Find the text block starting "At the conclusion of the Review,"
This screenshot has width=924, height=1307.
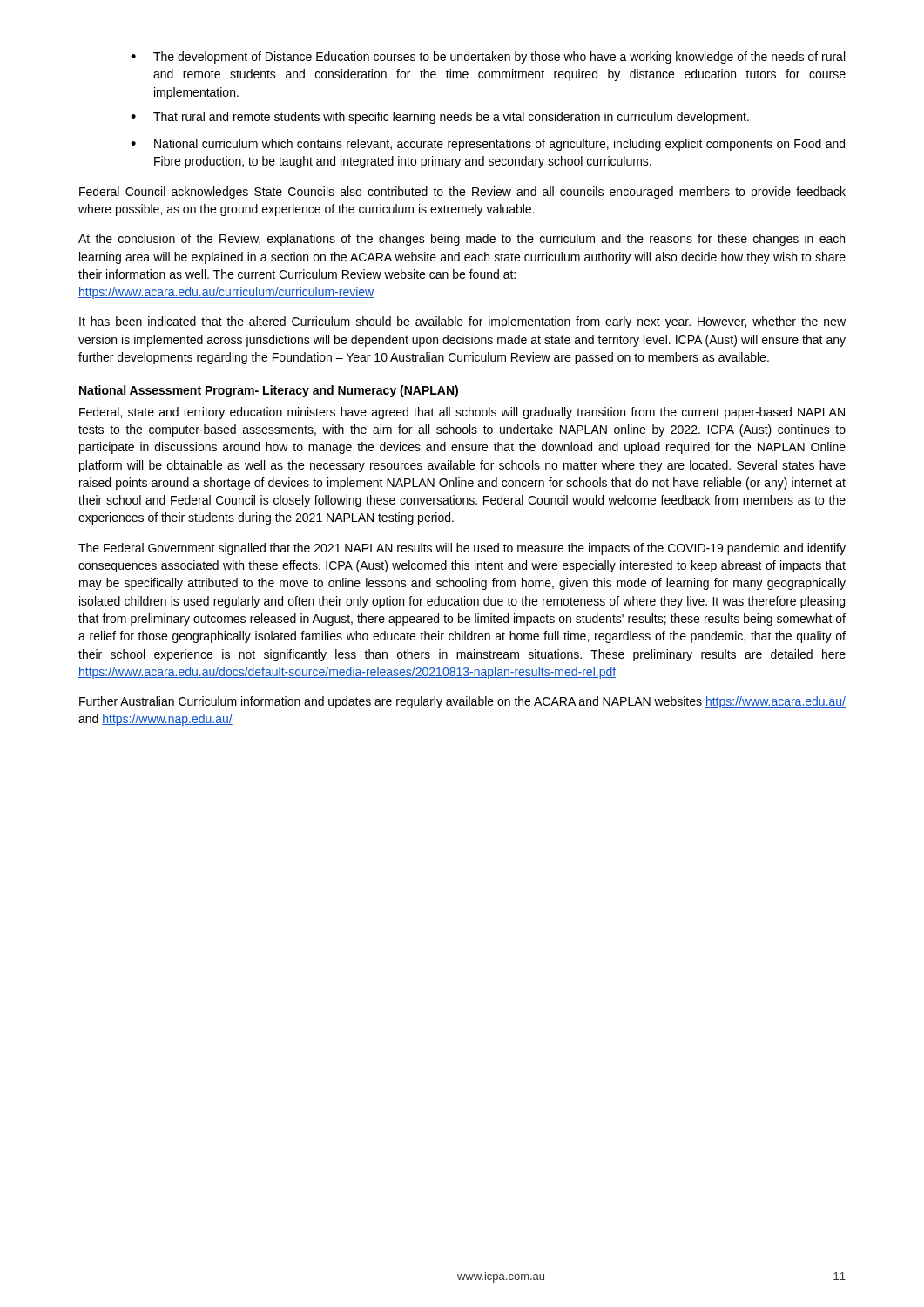tap(462, 266)
